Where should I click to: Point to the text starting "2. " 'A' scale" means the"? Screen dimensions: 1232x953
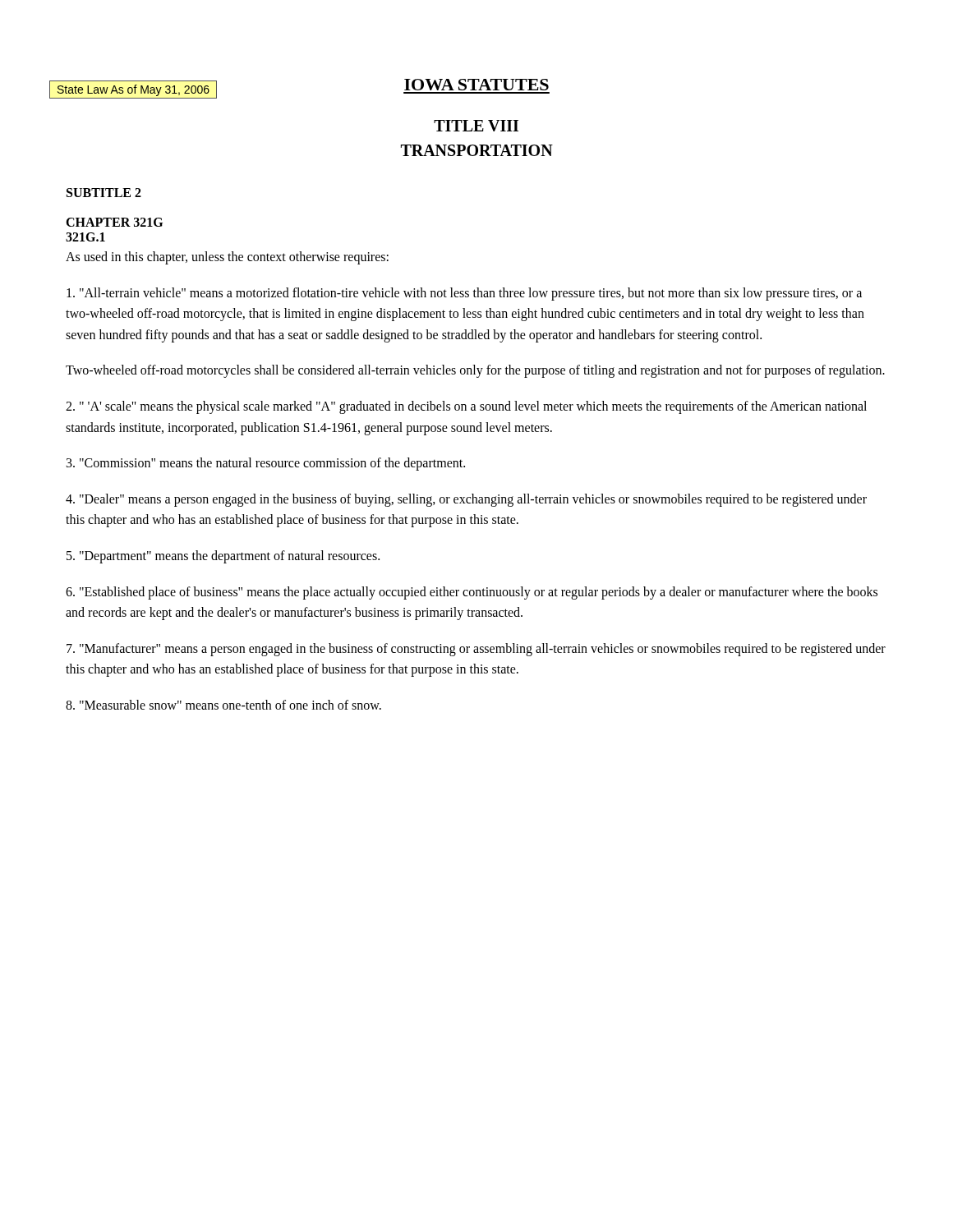(x=466, y=417)
